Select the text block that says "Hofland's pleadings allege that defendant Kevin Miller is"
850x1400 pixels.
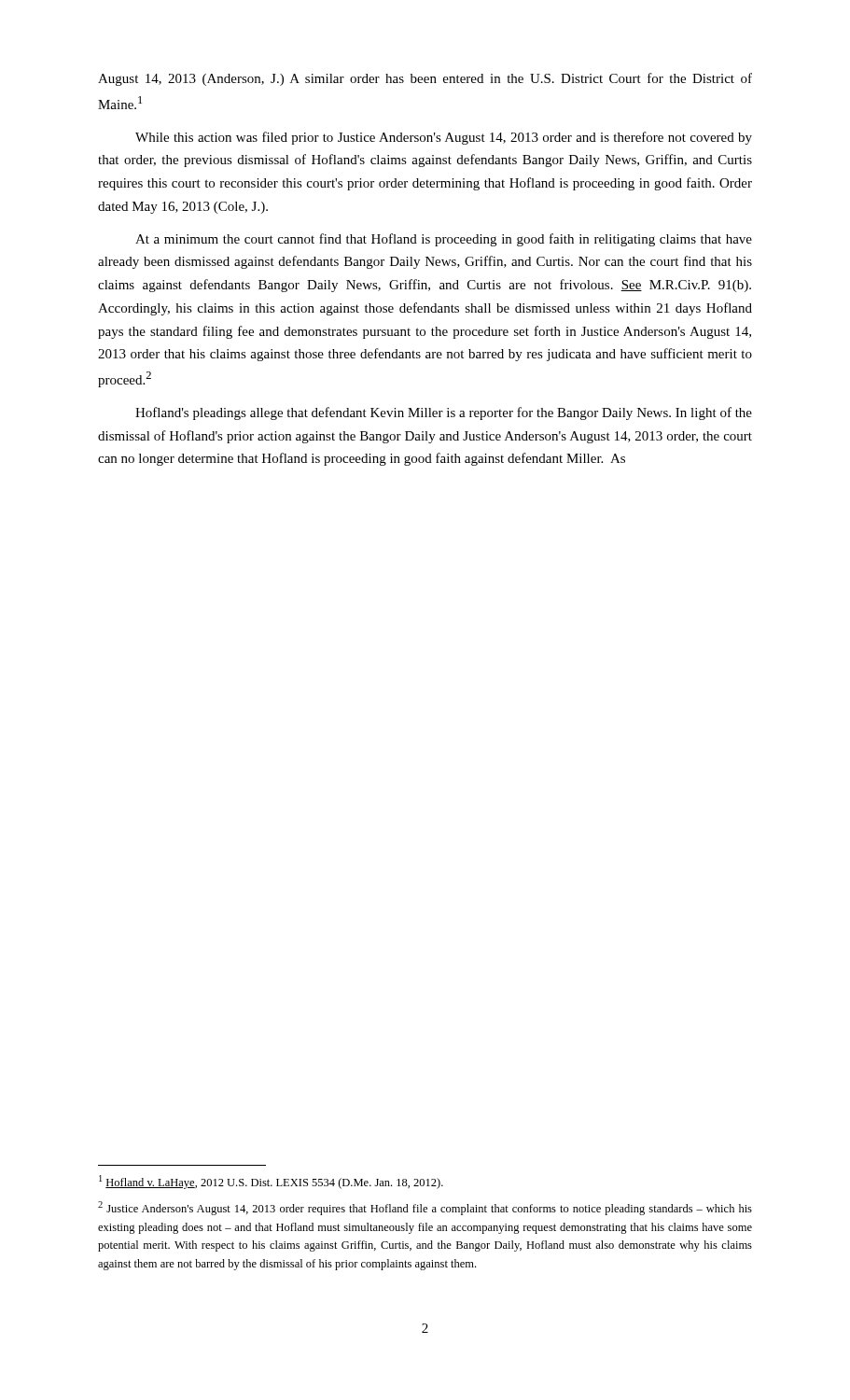pyautogui.click(x=425, y=435)
